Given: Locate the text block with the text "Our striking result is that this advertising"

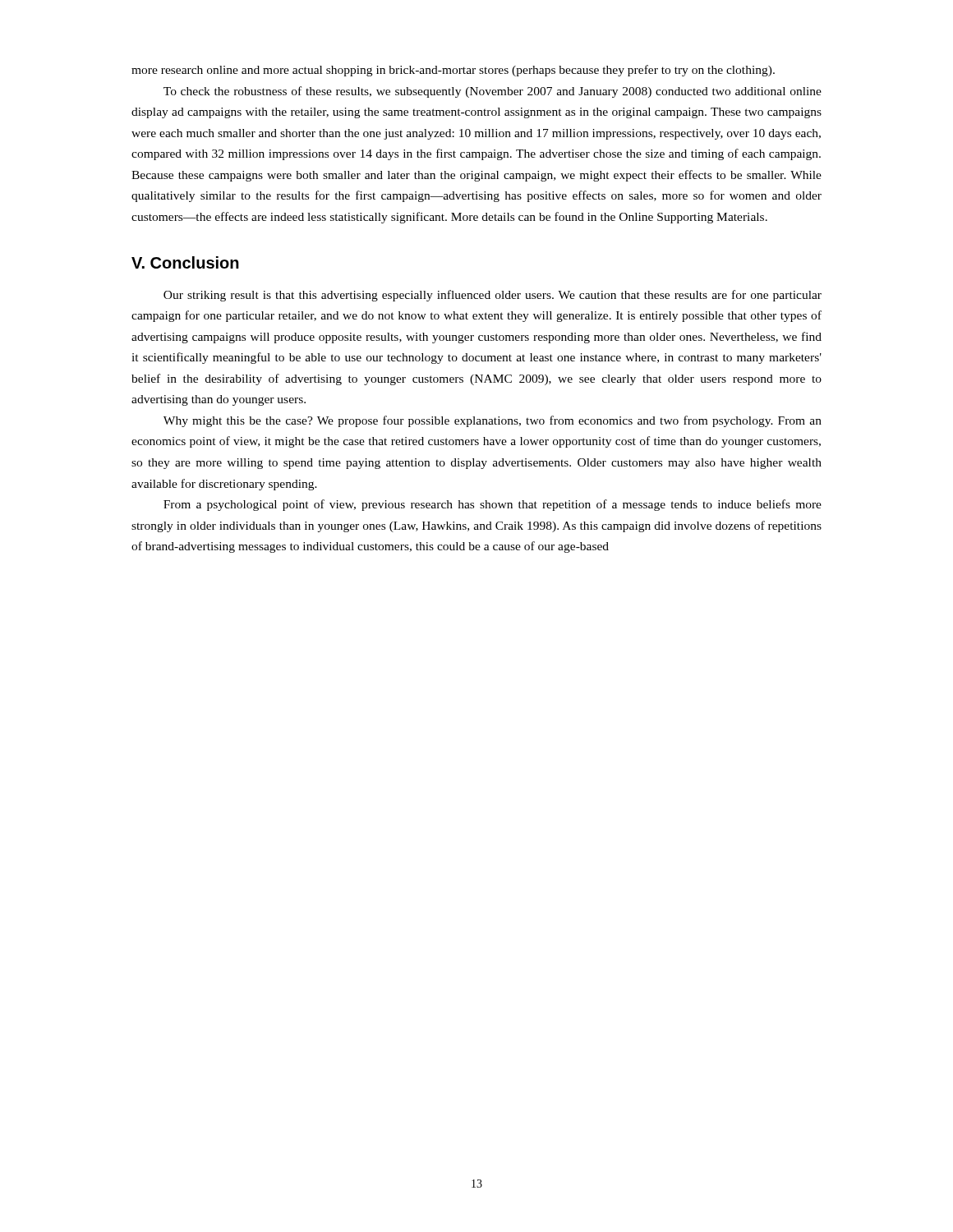Looking at the screenshot, I should 476,347.
